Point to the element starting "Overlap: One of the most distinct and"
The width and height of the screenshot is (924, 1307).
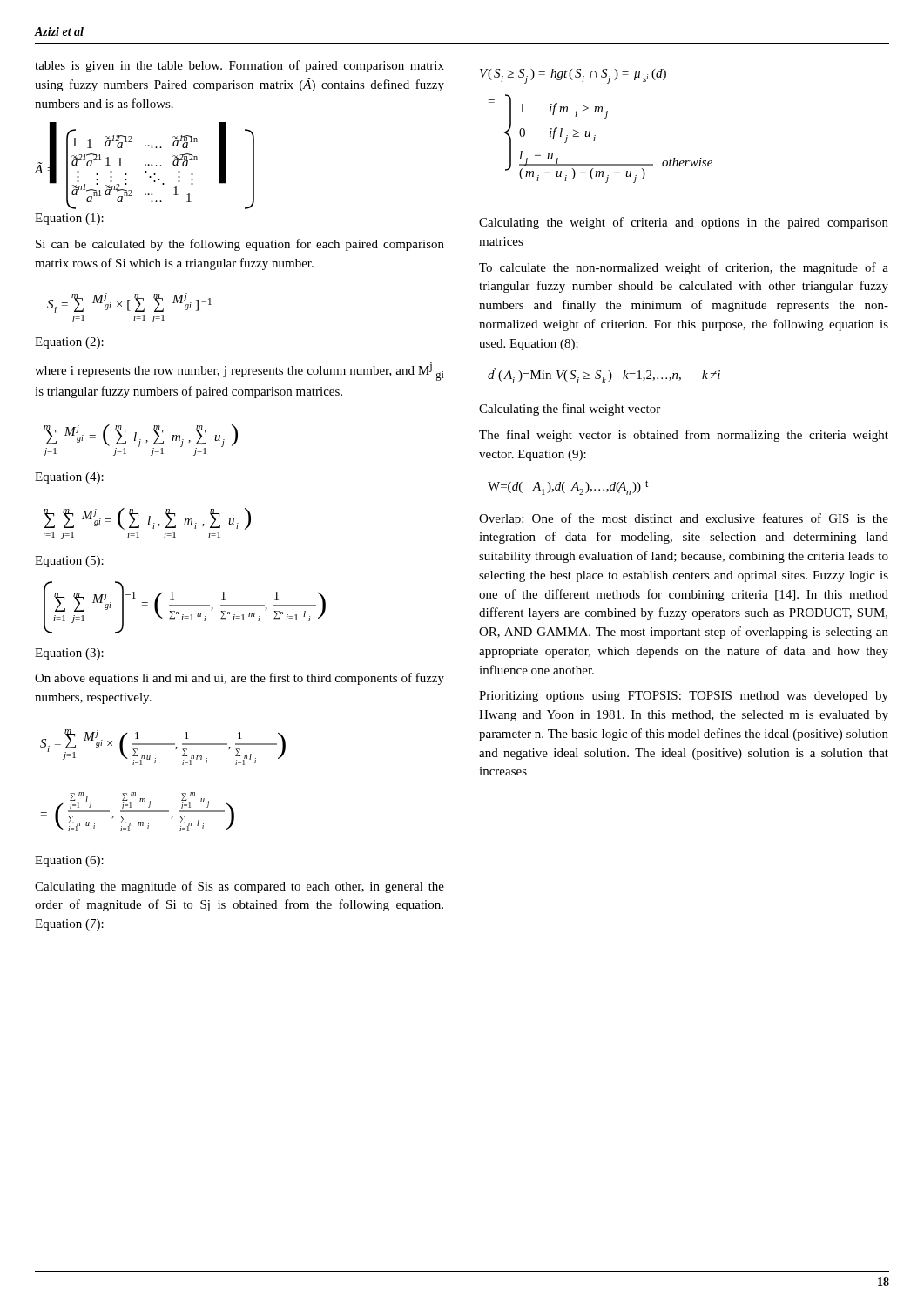point(684,645)
